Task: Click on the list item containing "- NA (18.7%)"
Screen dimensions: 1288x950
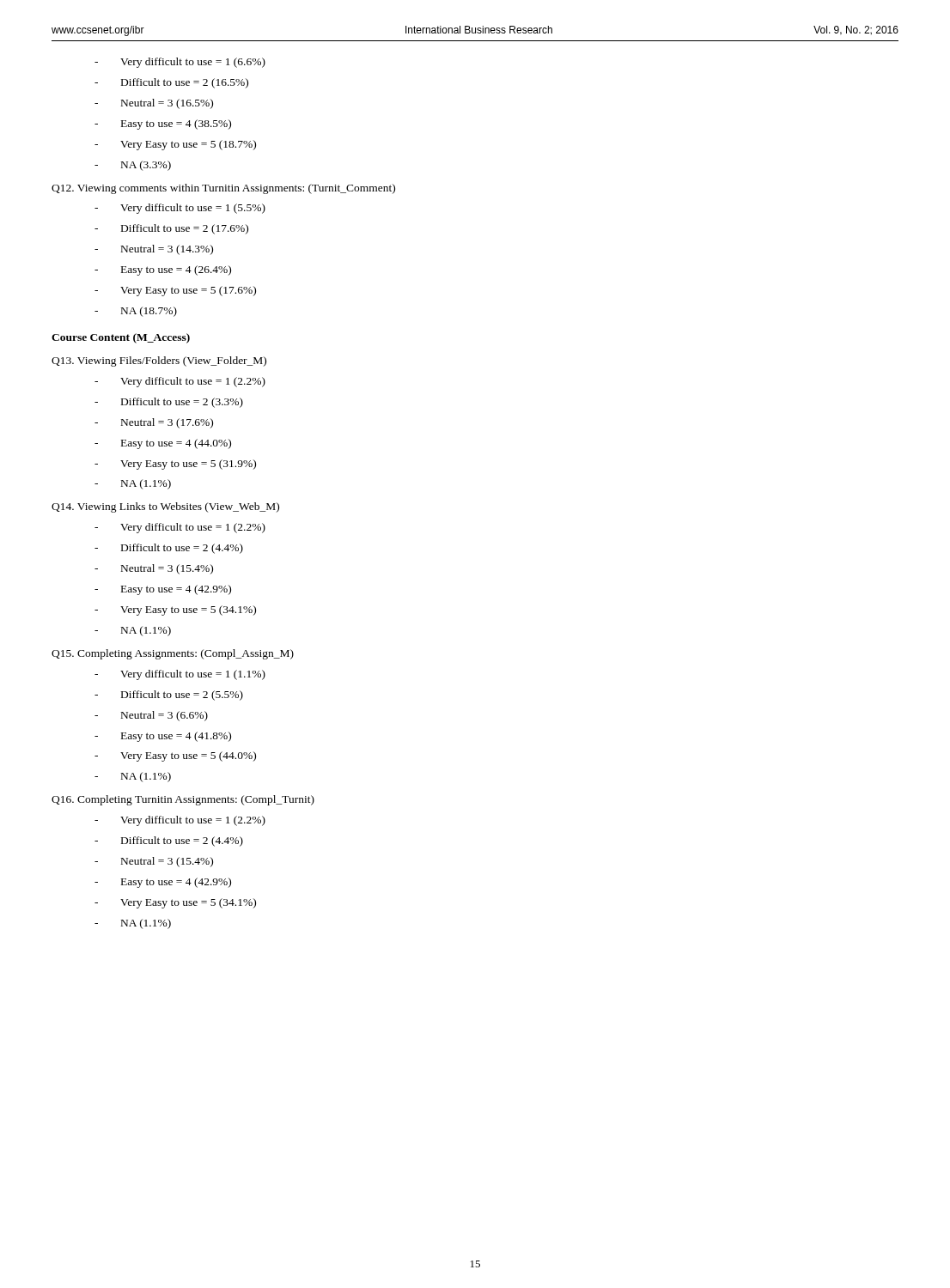Action: 136,312
